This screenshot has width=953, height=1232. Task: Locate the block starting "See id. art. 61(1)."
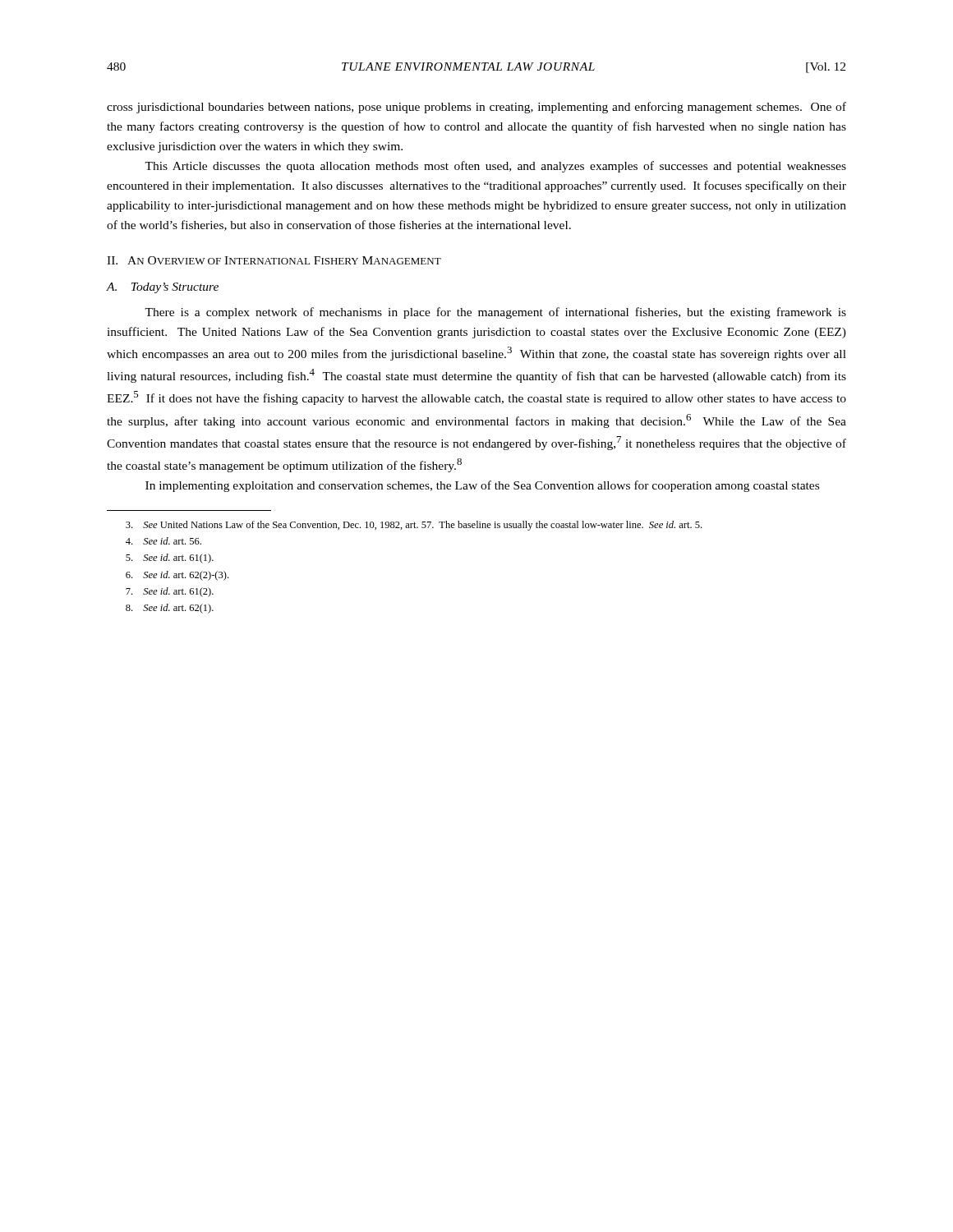(170, 559)
